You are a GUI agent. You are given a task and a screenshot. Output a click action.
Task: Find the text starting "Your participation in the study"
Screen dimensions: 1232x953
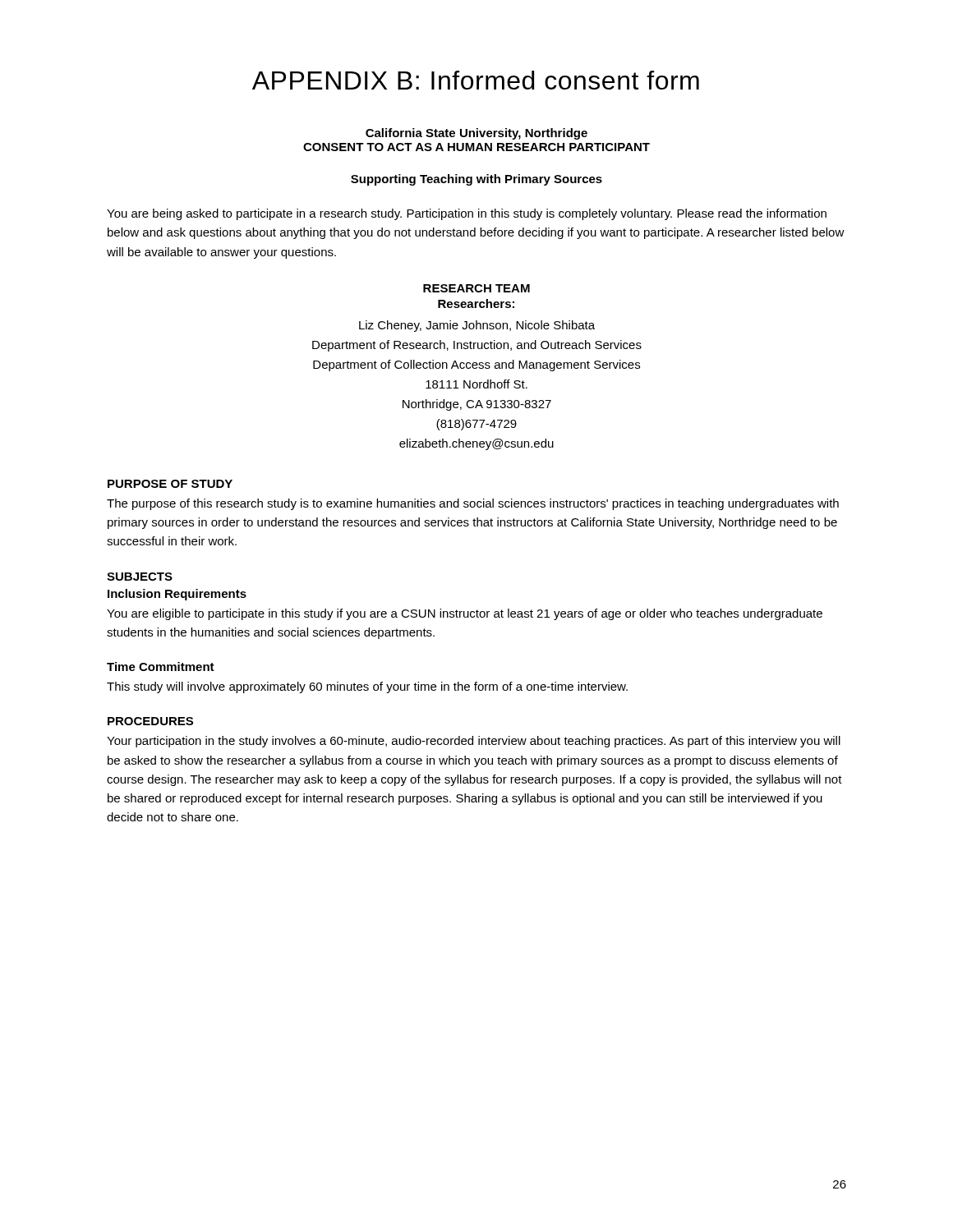tap(474, 779)
